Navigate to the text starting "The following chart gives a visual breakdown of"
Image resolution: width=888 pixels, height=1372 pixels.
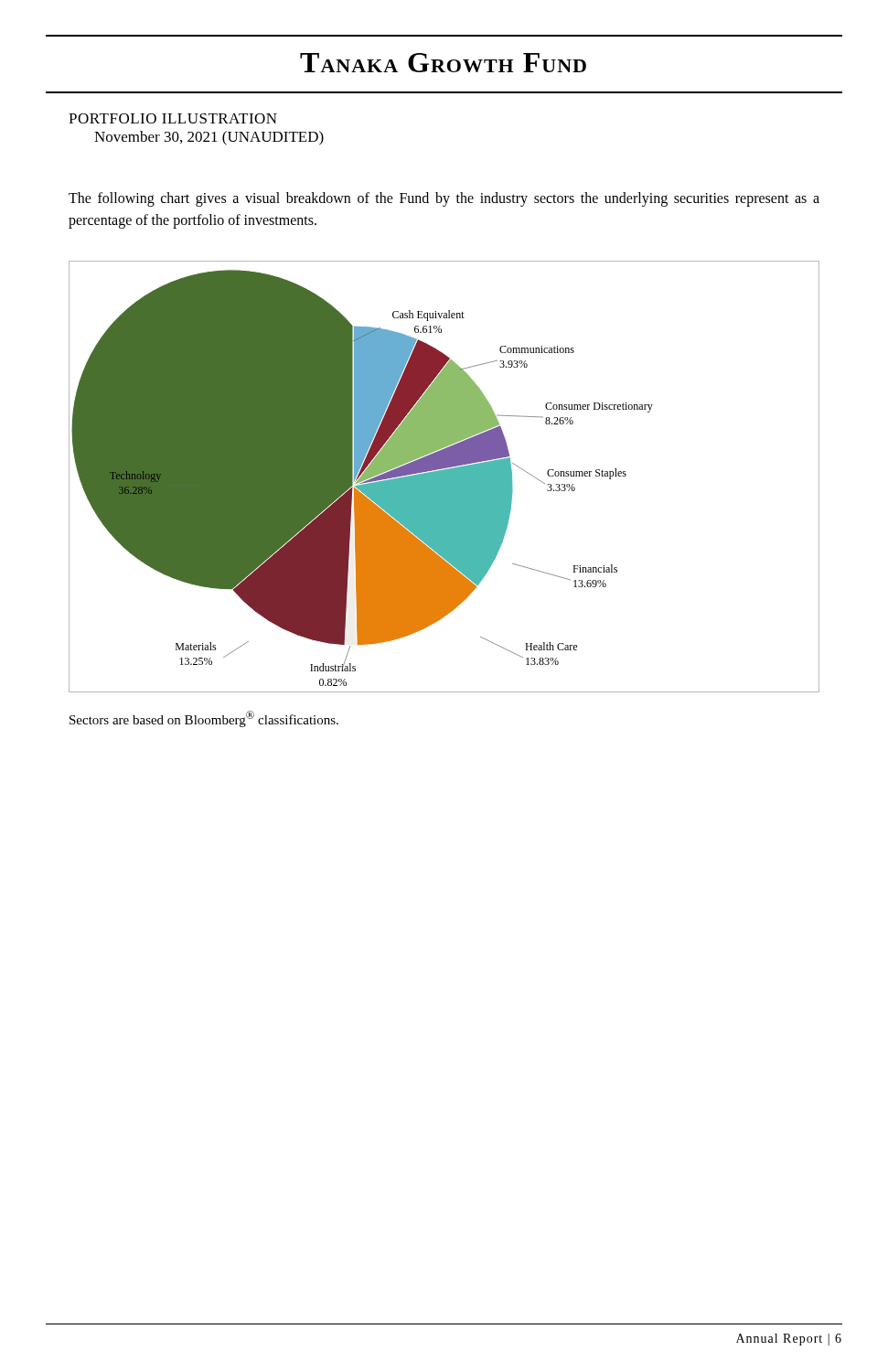(x=444, y=209)
